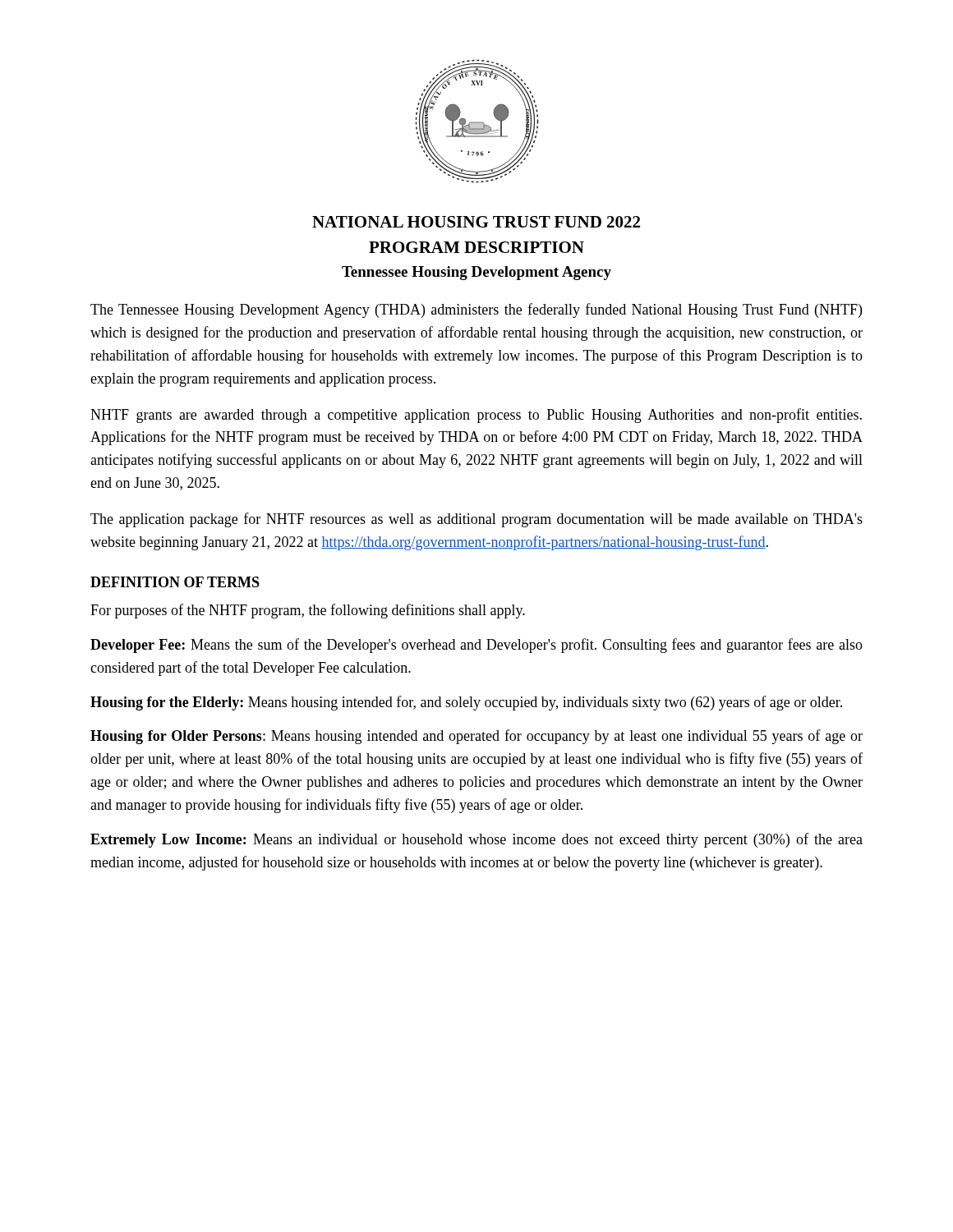The height and width of the screenshot is (1232, 953).
Task: Where is the passage that starts "Housing for Older Persons: Means housing intended and"?
Action: [x=476, y=771]
